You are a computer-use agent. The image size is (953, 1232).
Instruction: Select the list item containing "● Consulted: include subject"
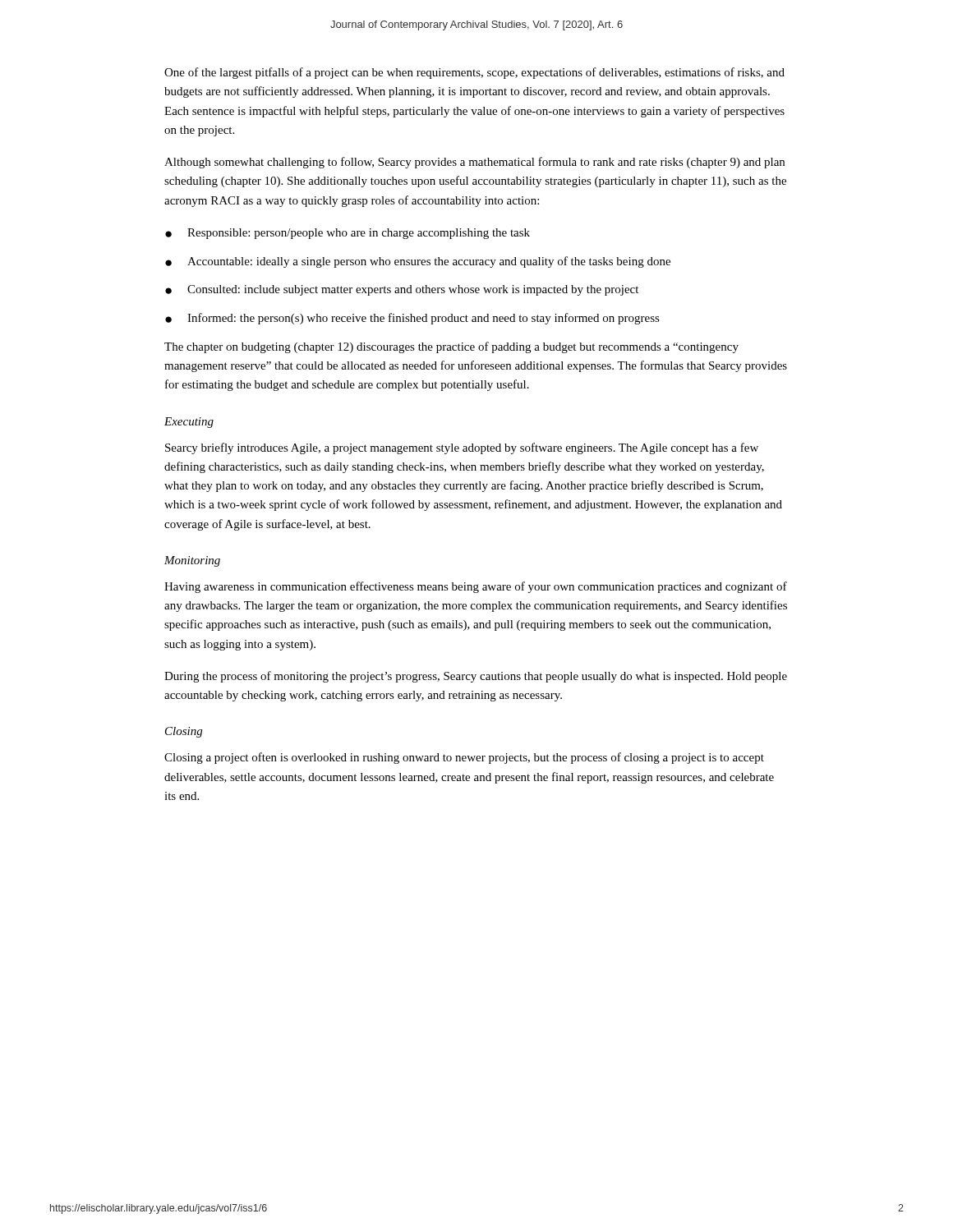tap(476, 291)
